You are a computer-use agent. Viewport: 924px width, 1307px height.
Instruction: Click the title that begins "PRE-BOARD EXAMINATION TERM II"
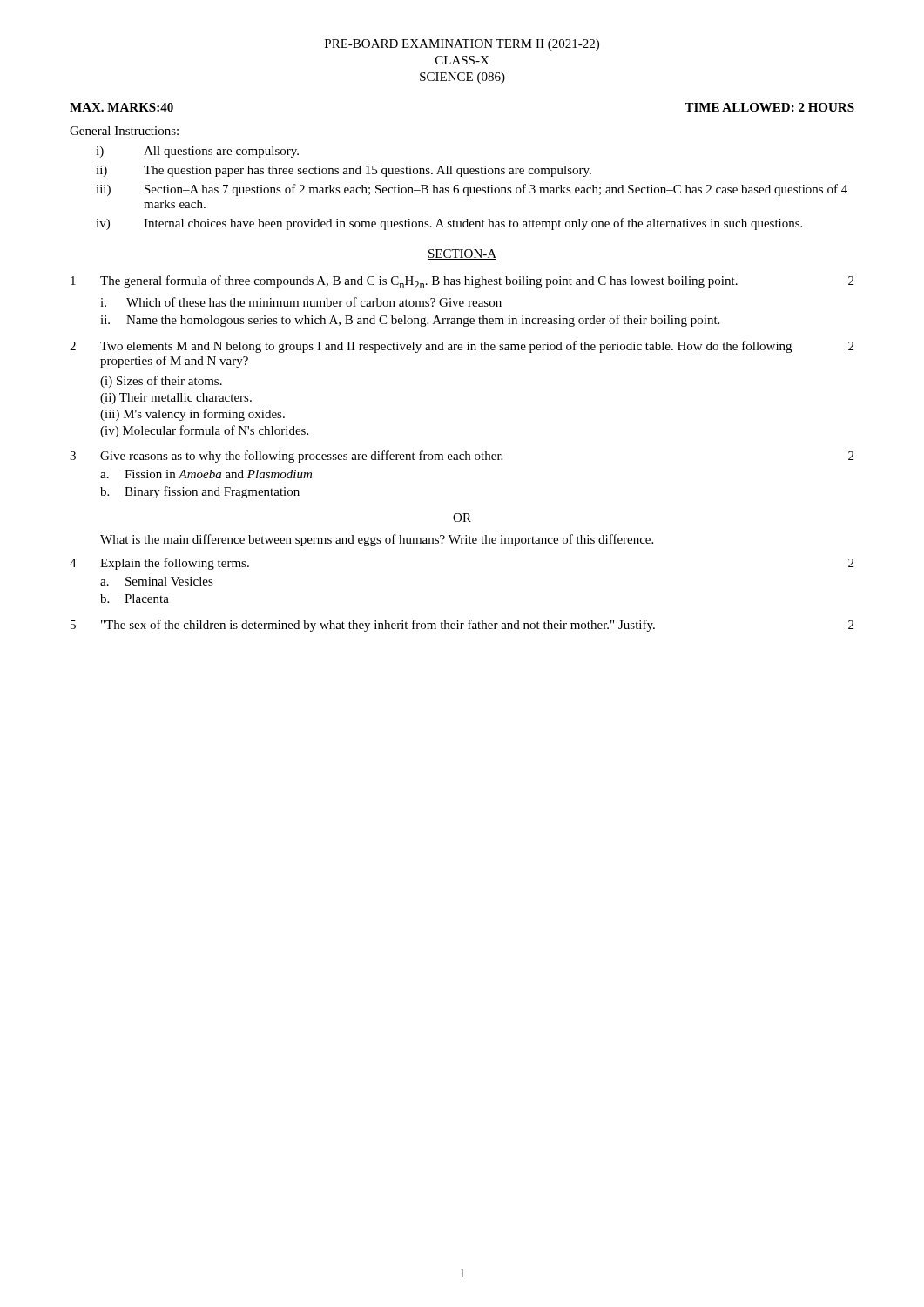pos(462,61)
